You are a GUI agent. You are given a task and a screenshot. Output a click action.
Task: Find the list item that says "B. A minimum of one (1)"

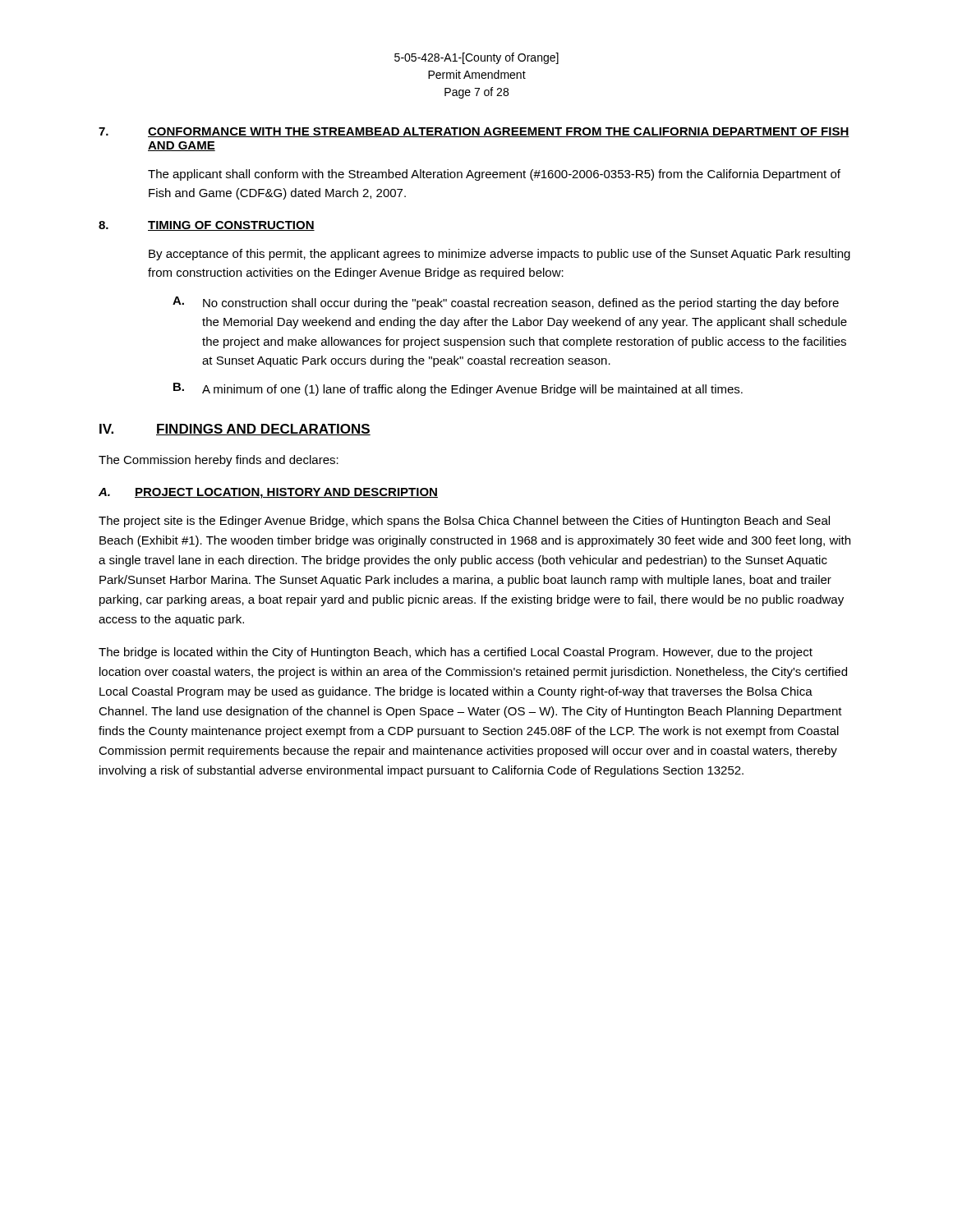point(513,389)
